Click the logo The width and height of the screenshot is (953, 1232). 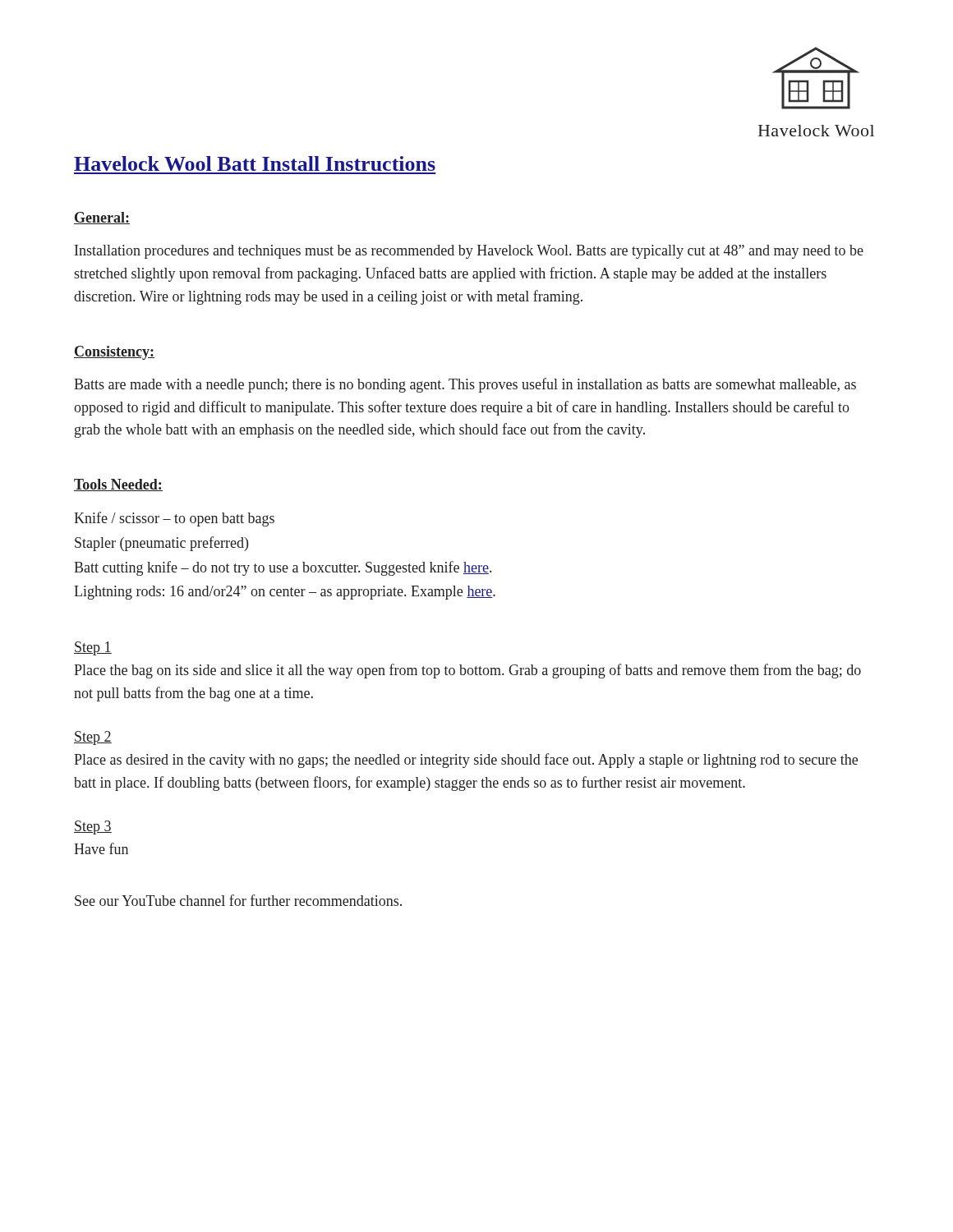tap(816, 93)
